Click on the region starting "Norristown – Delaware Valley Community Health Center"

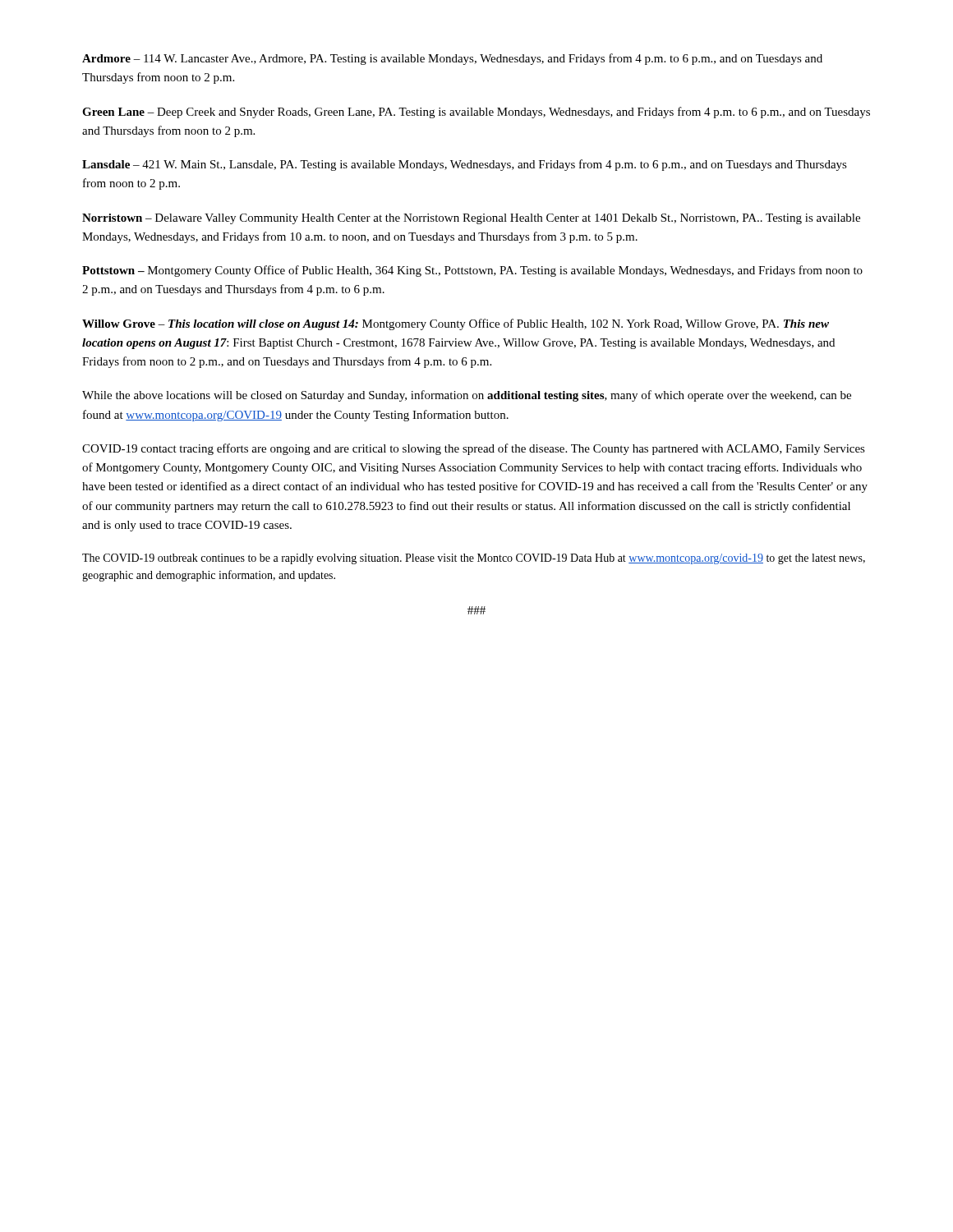pyautogui.click(x=471, y=227)
